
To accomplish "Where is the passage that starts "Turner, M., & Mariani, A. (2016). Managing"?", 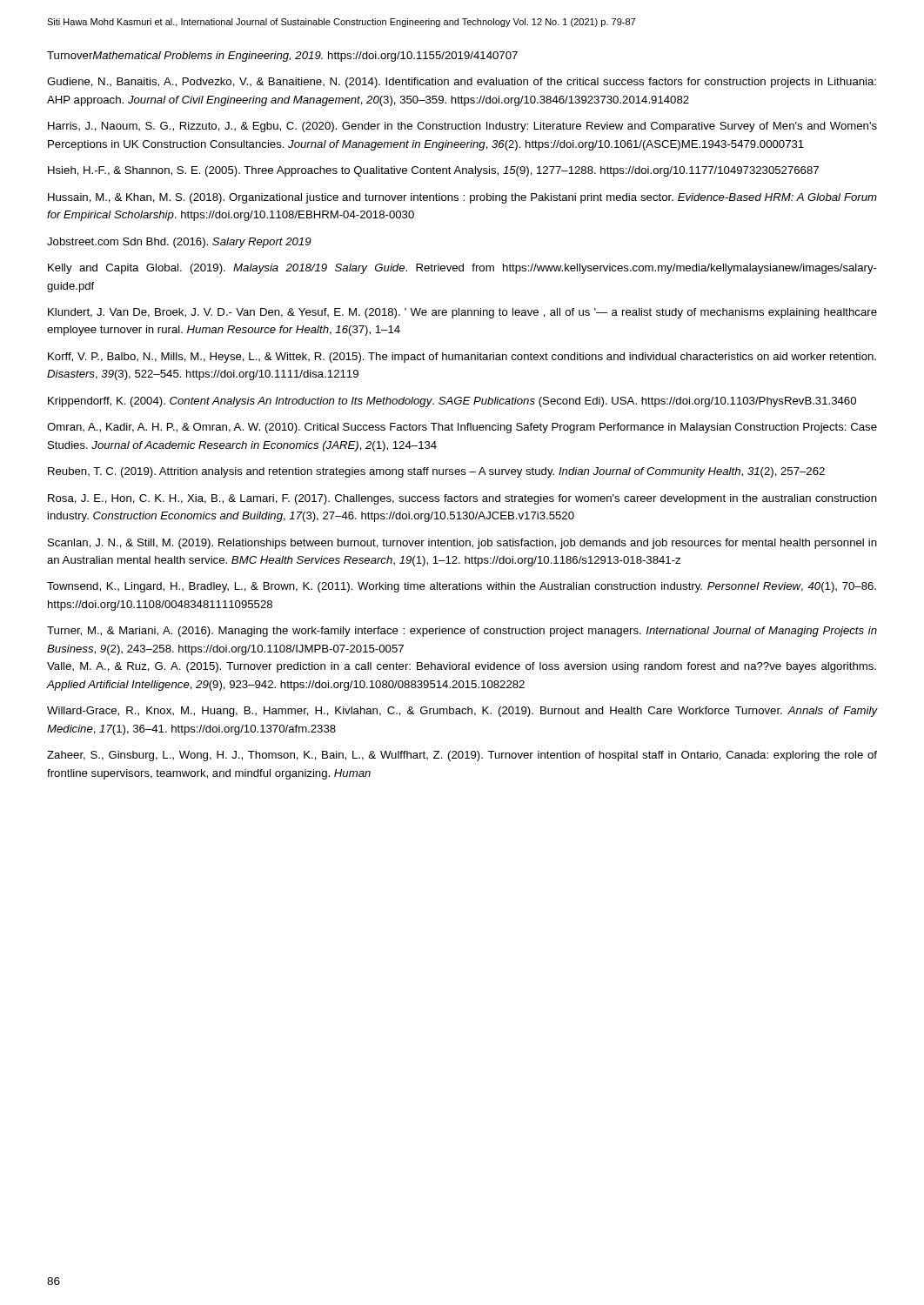I will [x=462, y=657].
